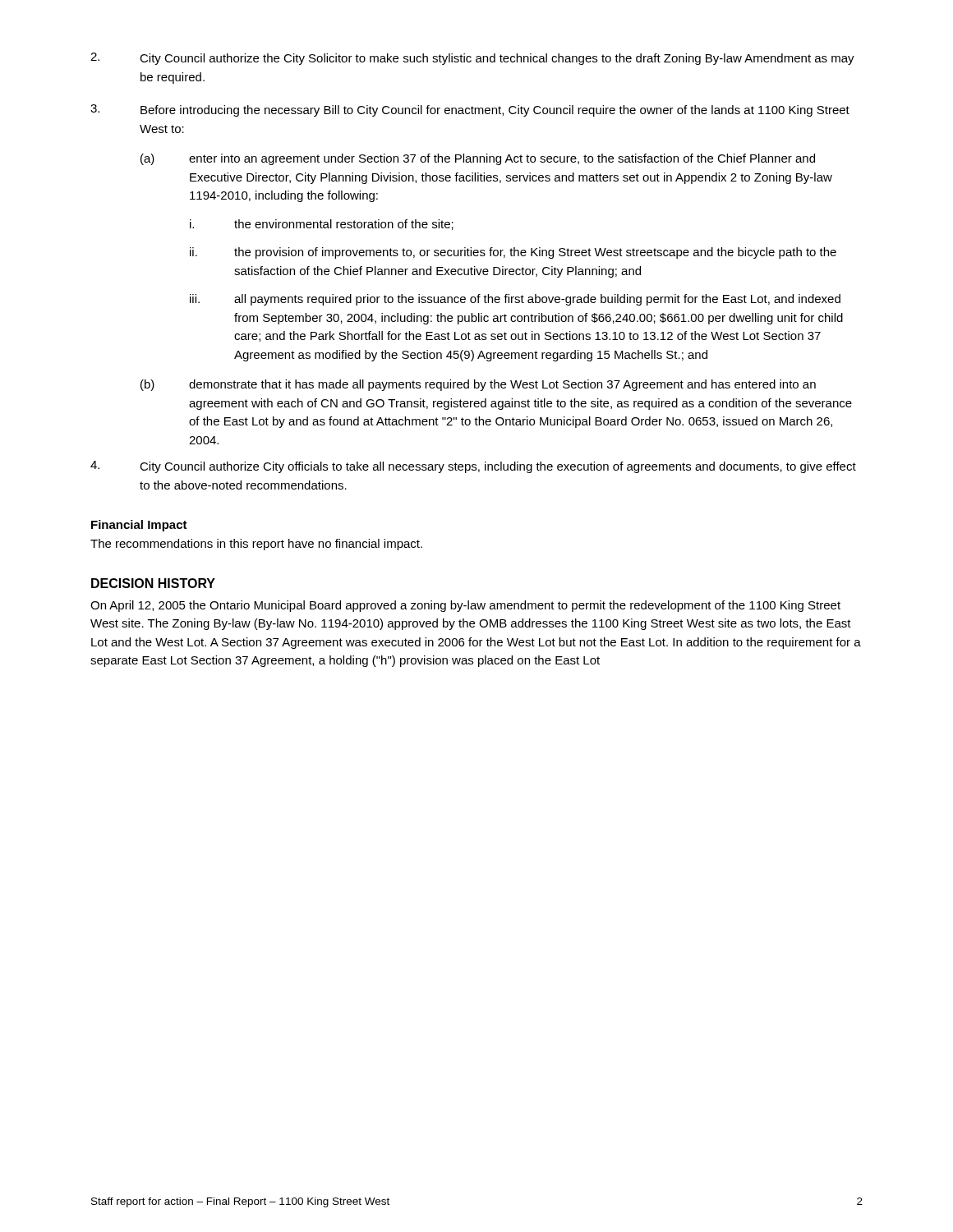The width and height of the screenshot is (953, 1232).
Task: Find the list item that reads "3. Before introducing the necessary Bill to"
Action: coord(476,275)
